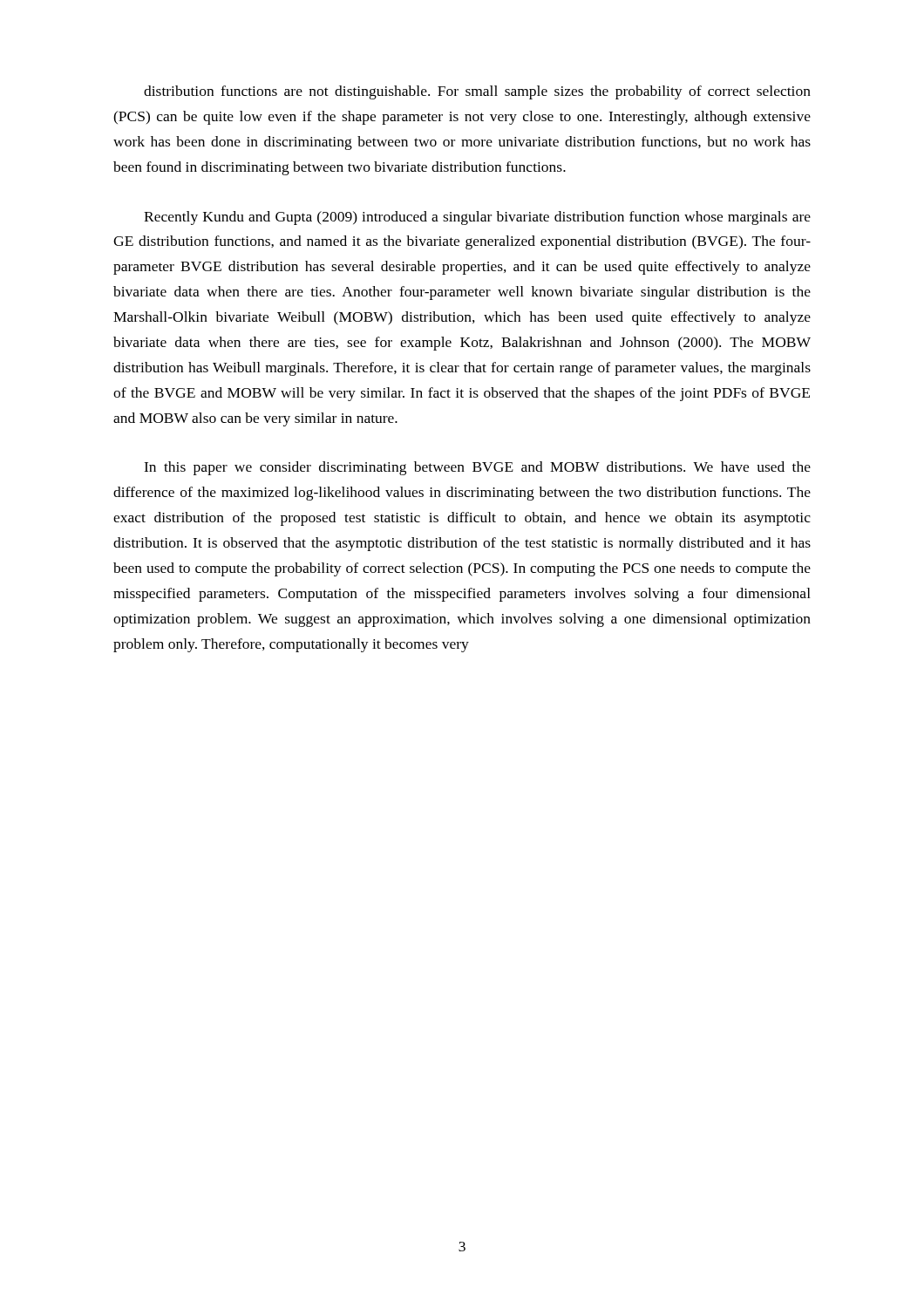
Task: Point to the block beginning "Recently Kundu and"
Action: 462,317
